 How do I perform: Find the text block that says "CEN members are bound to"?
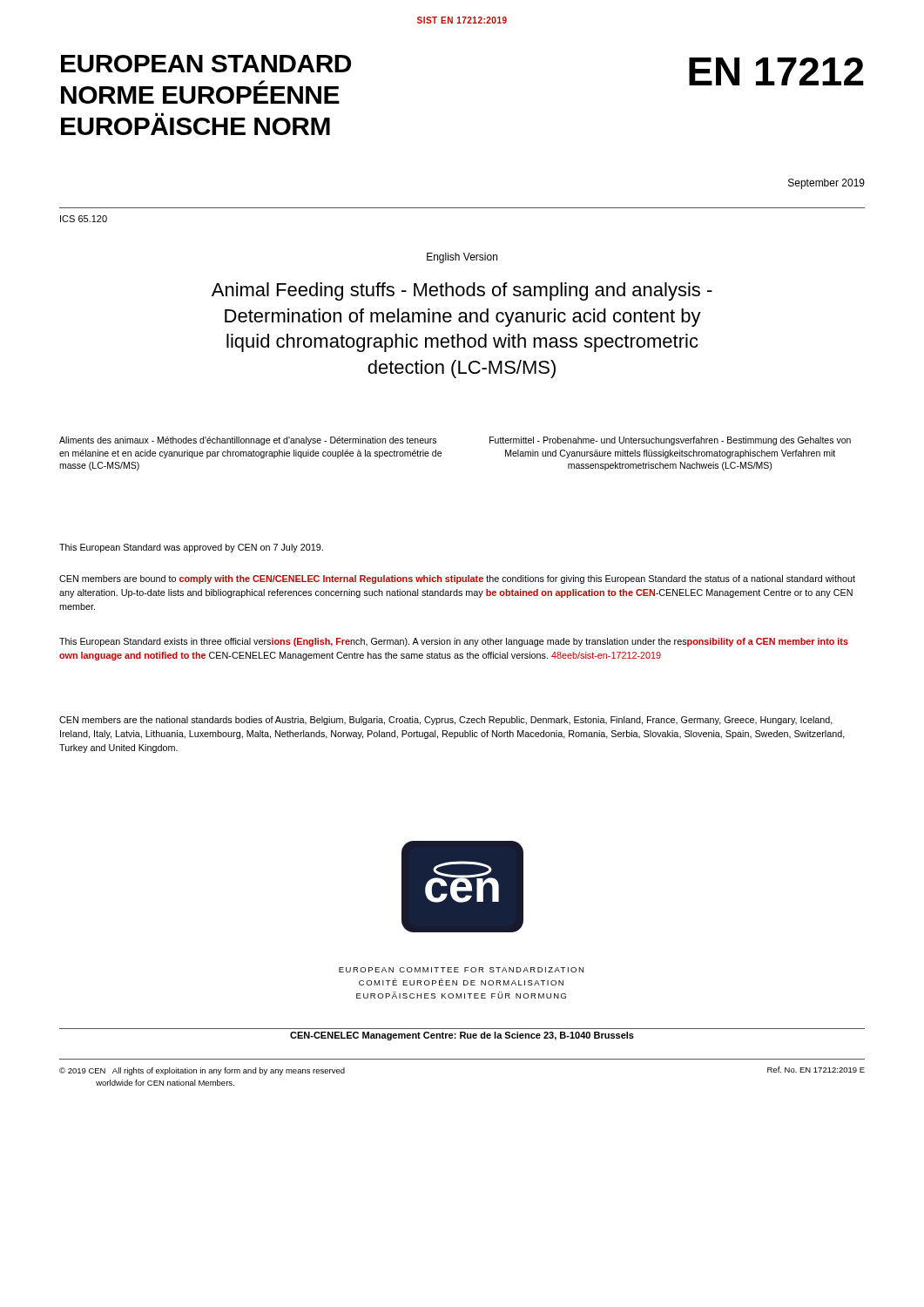[457, 593]
